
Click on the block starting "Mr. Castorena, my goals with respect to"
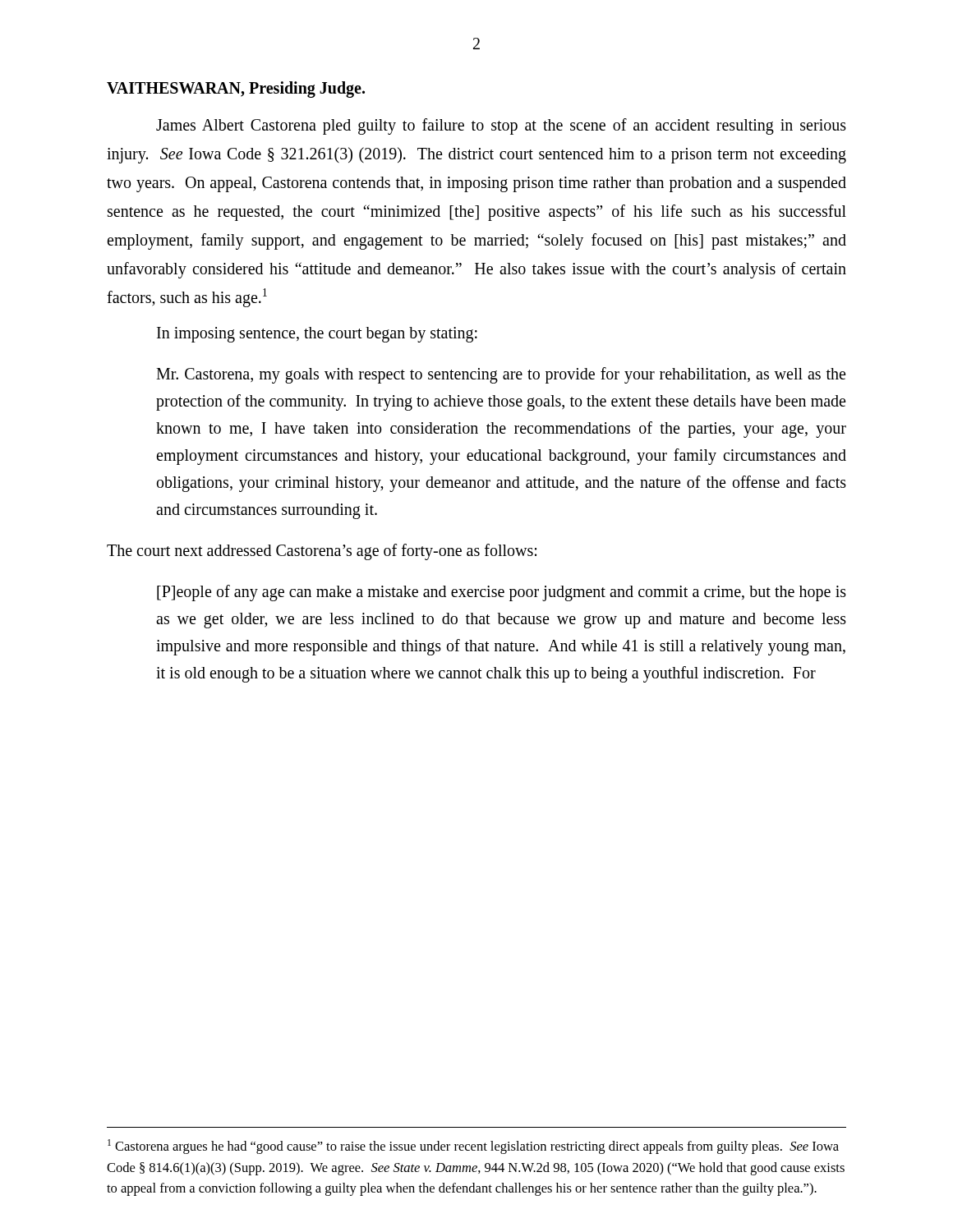point(501,441)
